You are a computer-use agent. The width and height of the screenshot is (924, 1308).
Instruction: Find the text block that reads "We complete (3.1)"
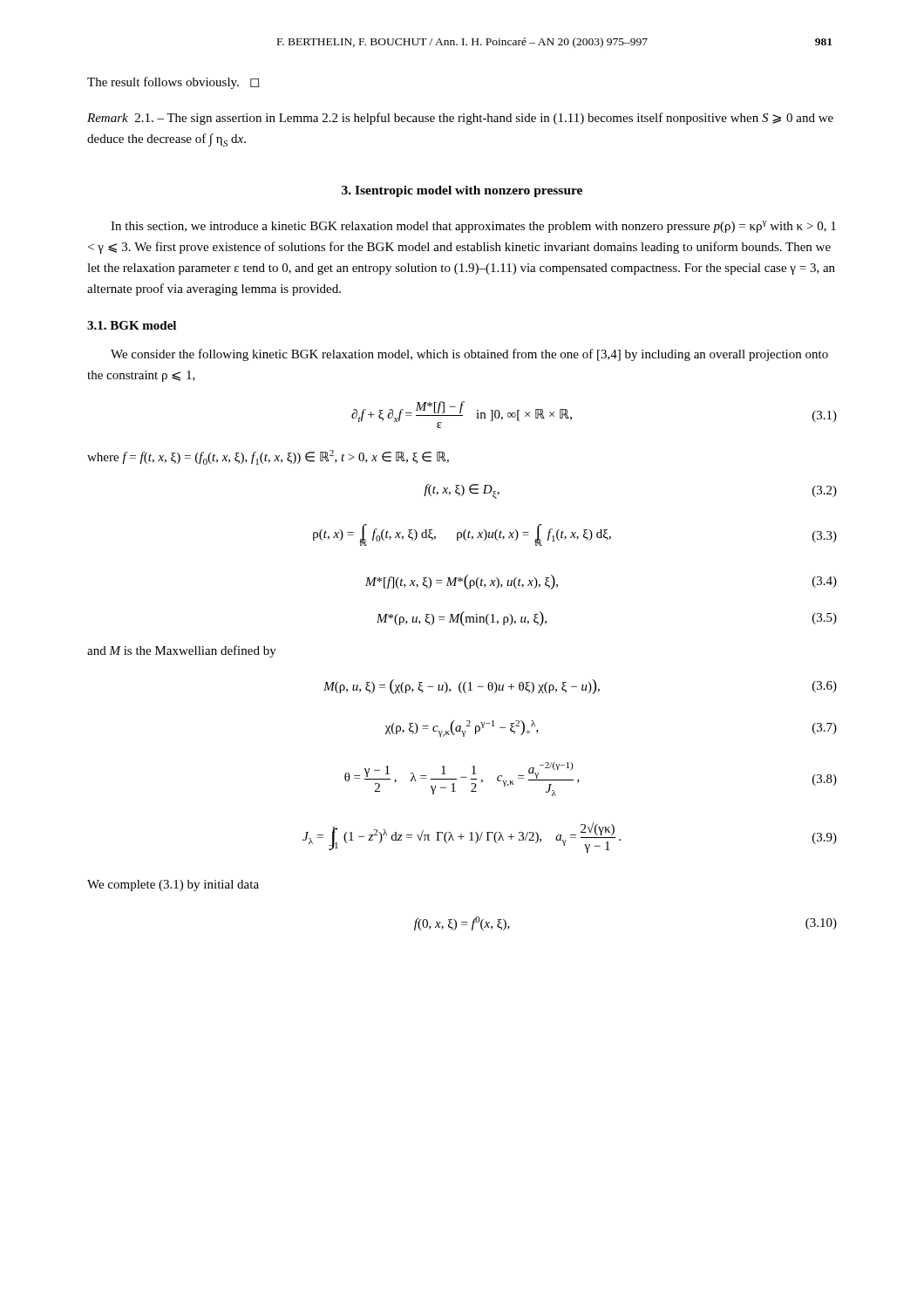(173, 884)
